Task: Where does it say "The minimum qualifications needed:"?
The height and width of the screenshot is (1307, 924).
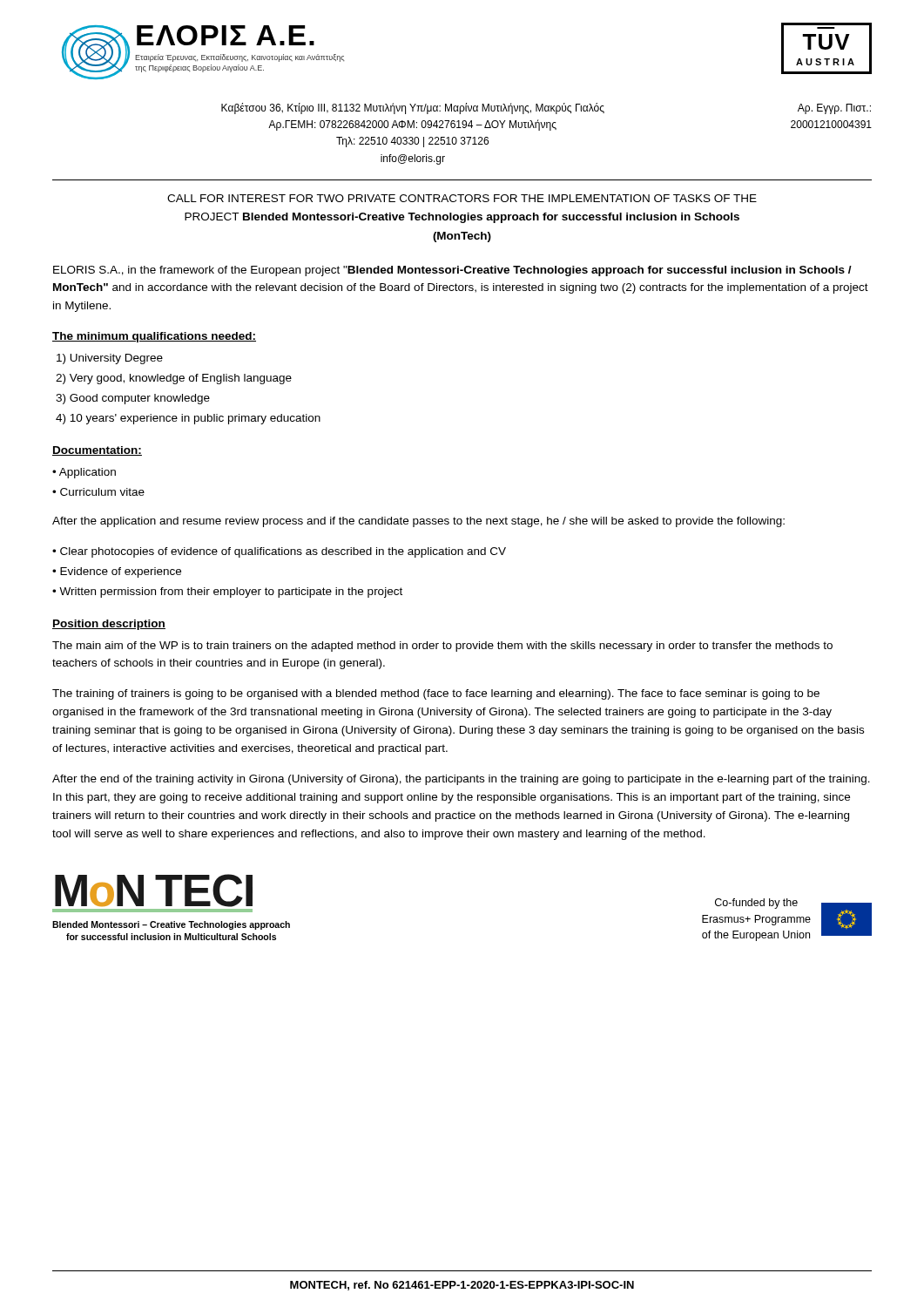Action: point(154,336)
